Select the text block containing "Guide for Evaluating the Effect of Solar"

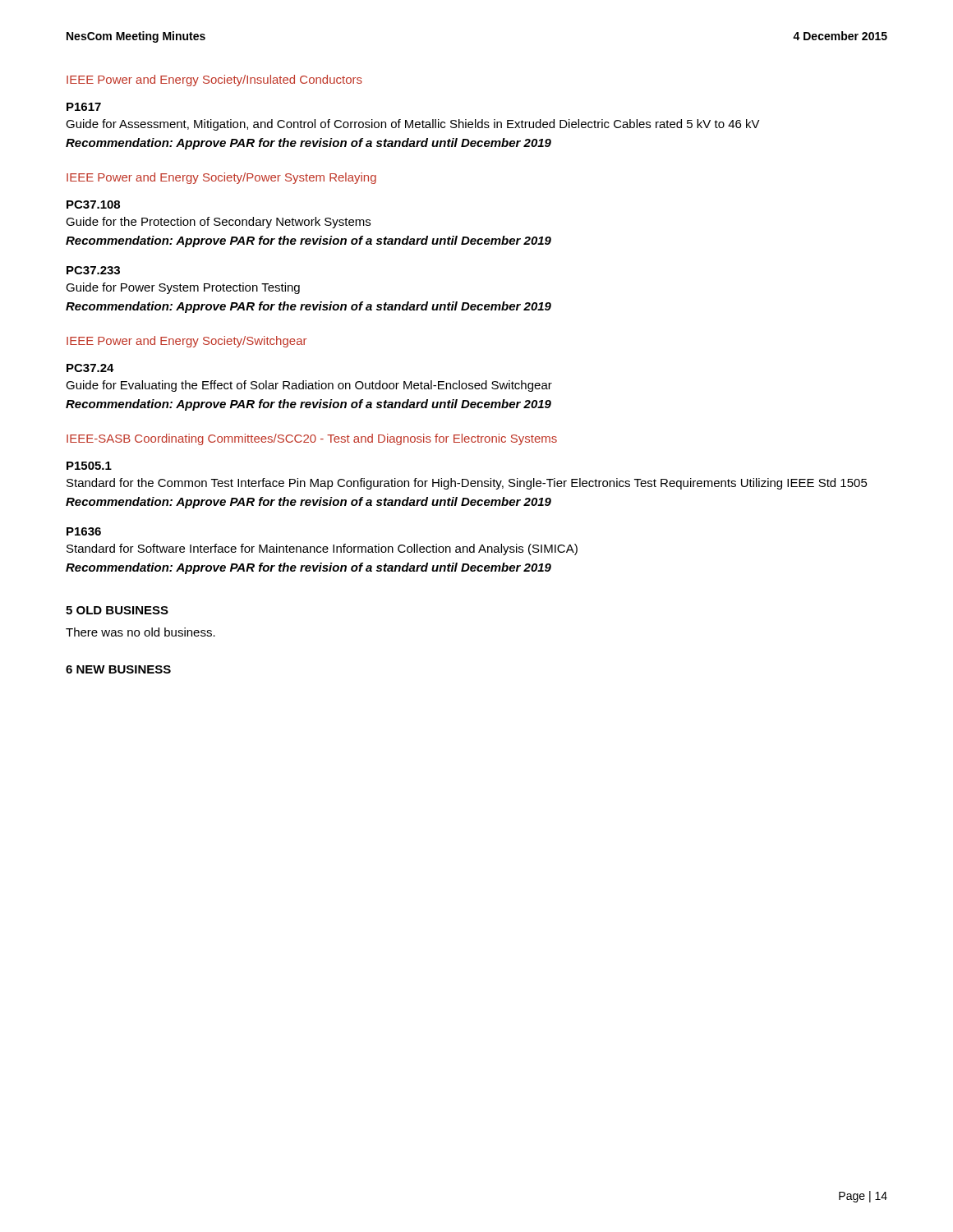point(309,394)
